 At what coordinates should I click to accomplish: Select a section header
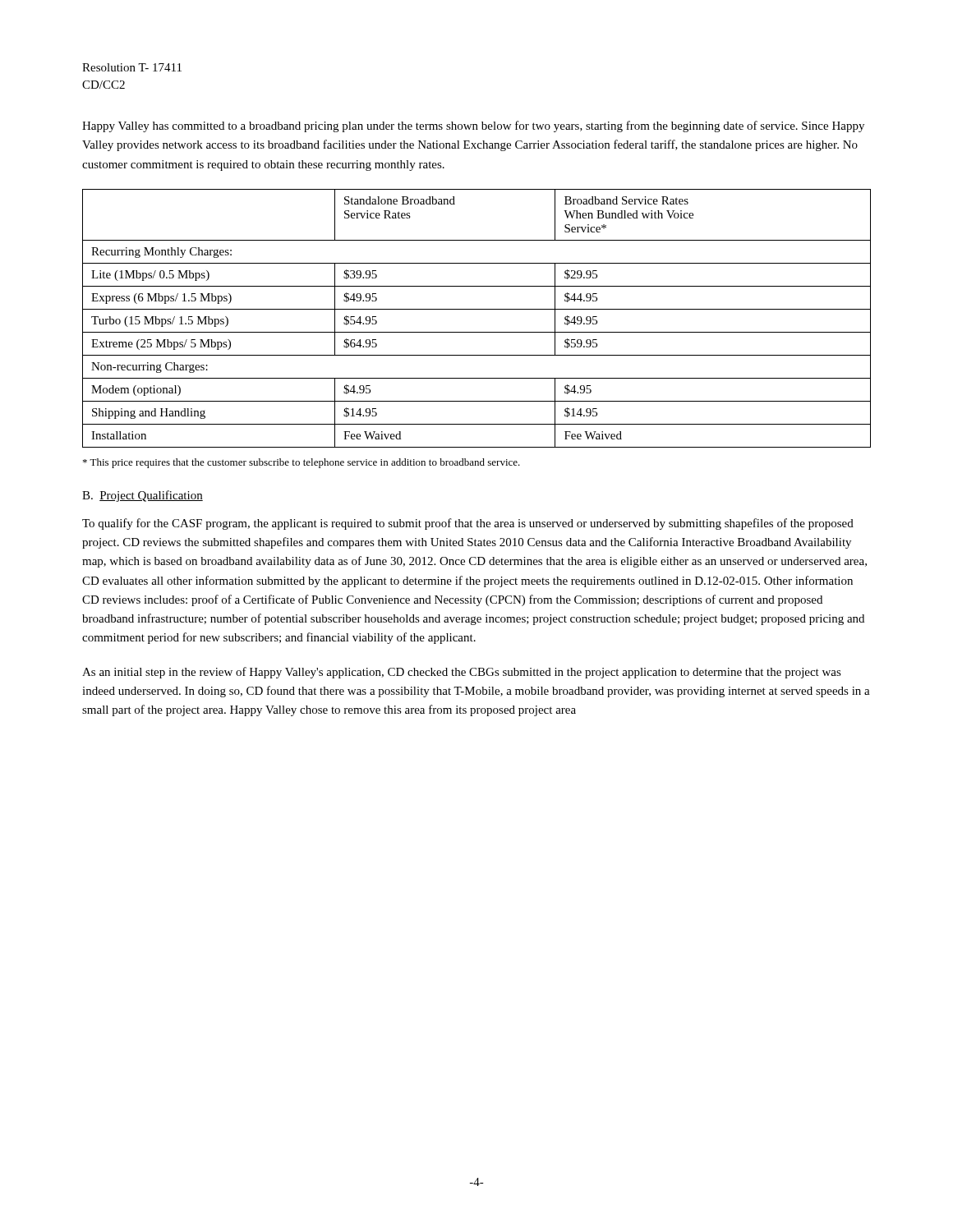[142, 495]
